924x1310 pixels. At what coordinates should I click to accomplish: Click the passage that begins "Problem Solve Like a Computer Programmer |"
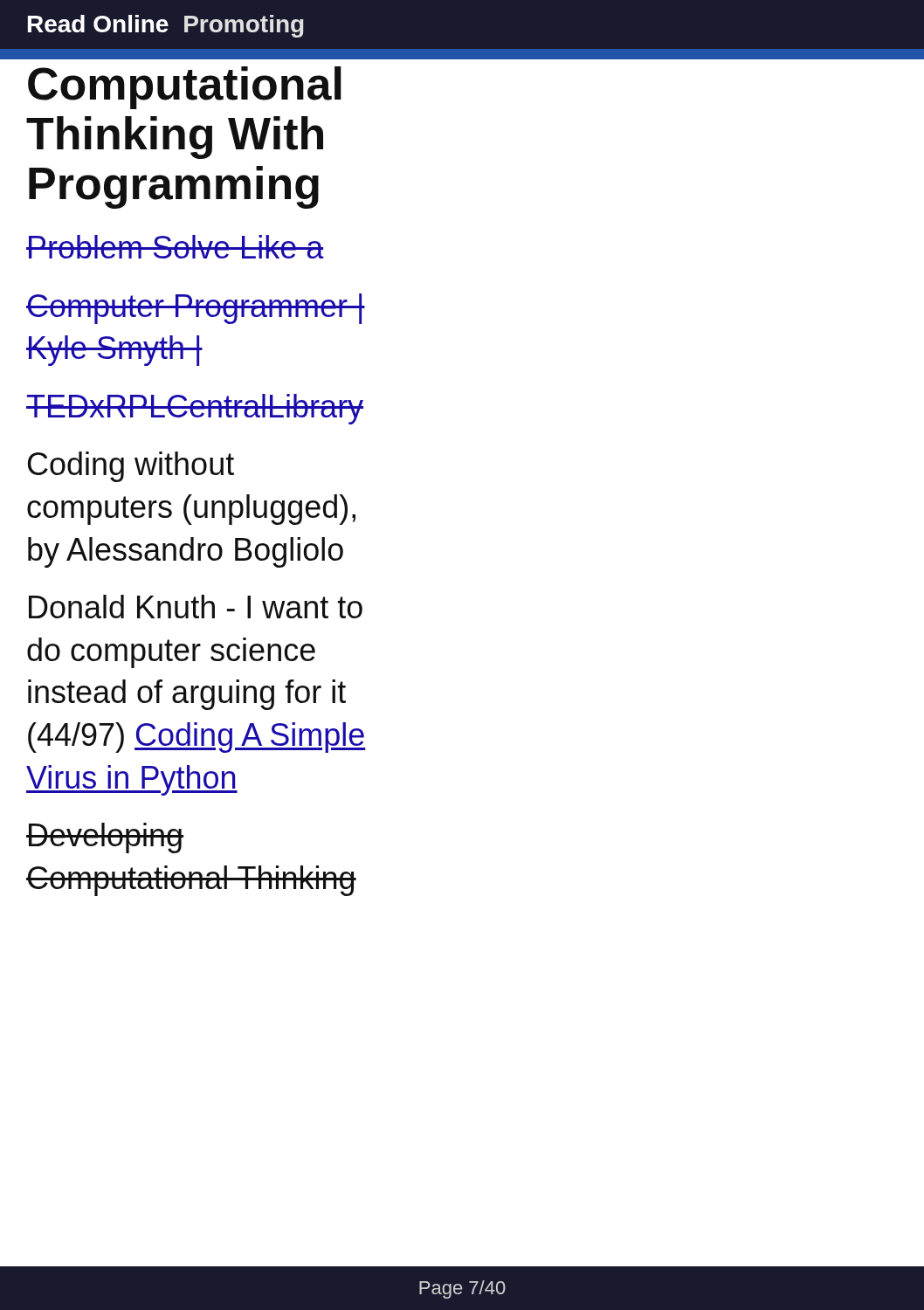[x=323, y=563]
